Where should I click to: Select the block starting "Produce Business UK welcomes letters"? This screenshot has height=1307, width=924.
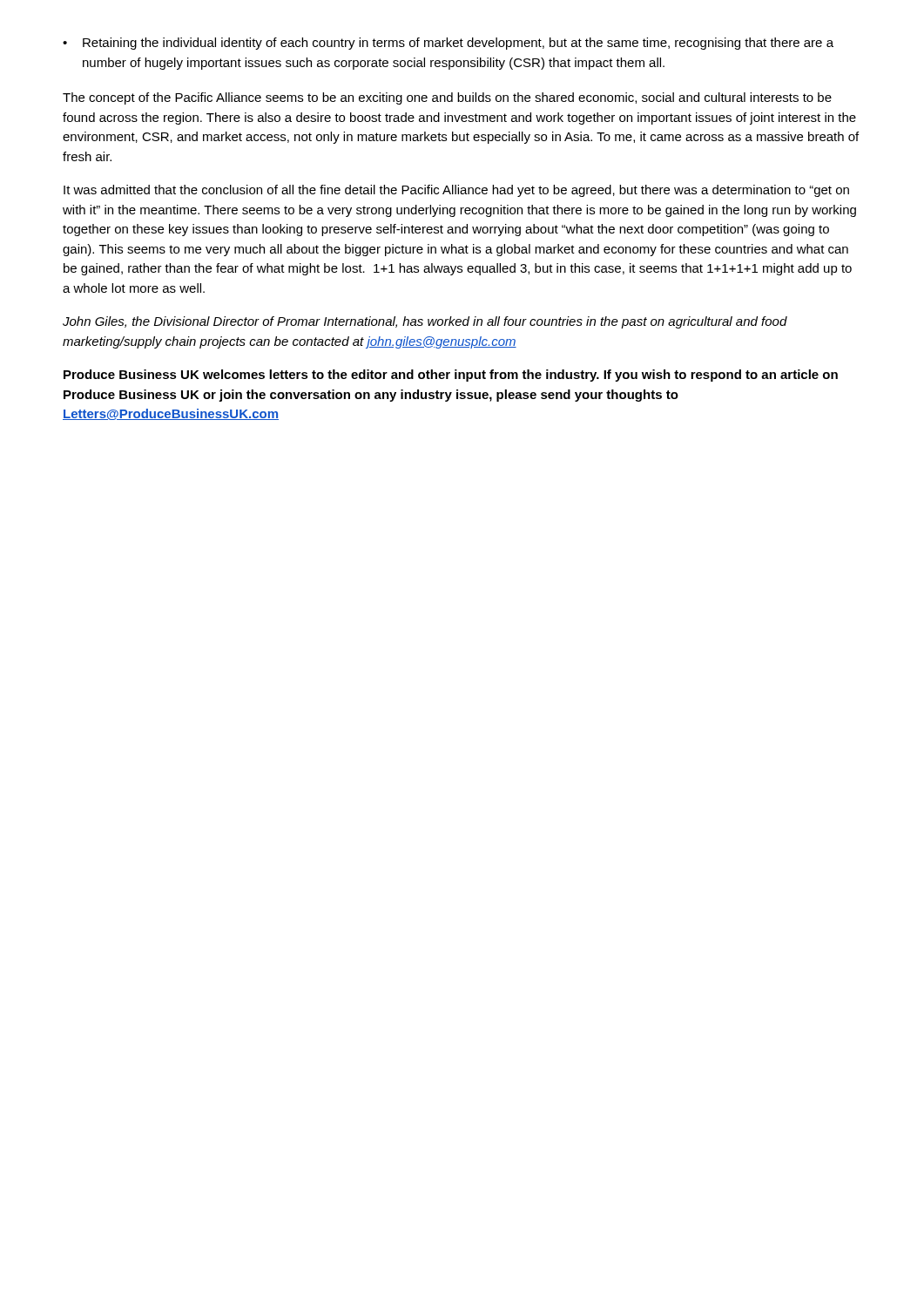point(451,394)
